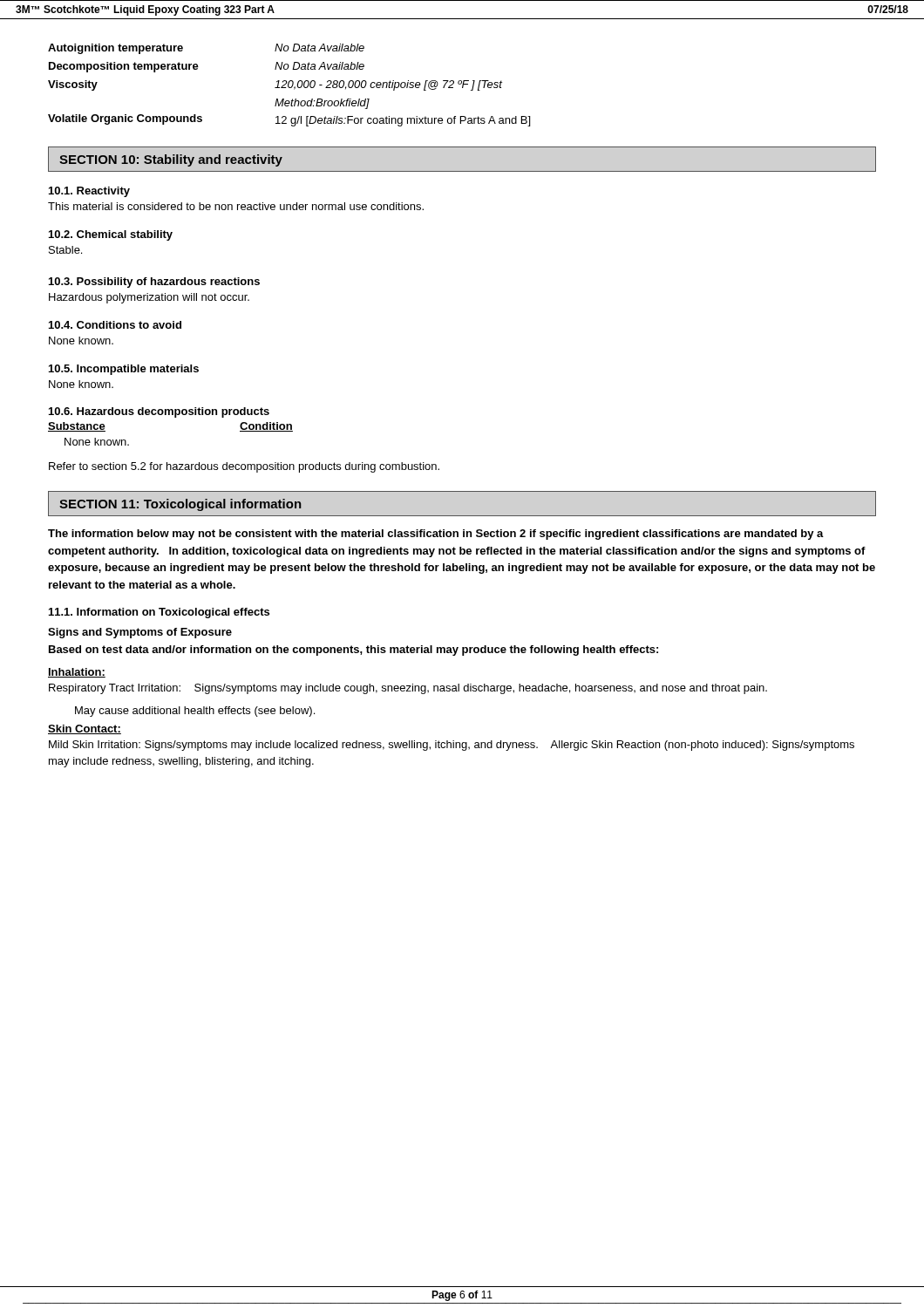Navigate to the region starting "The information below may not be"
This screenshot has height=1308, width=924.
462,559
